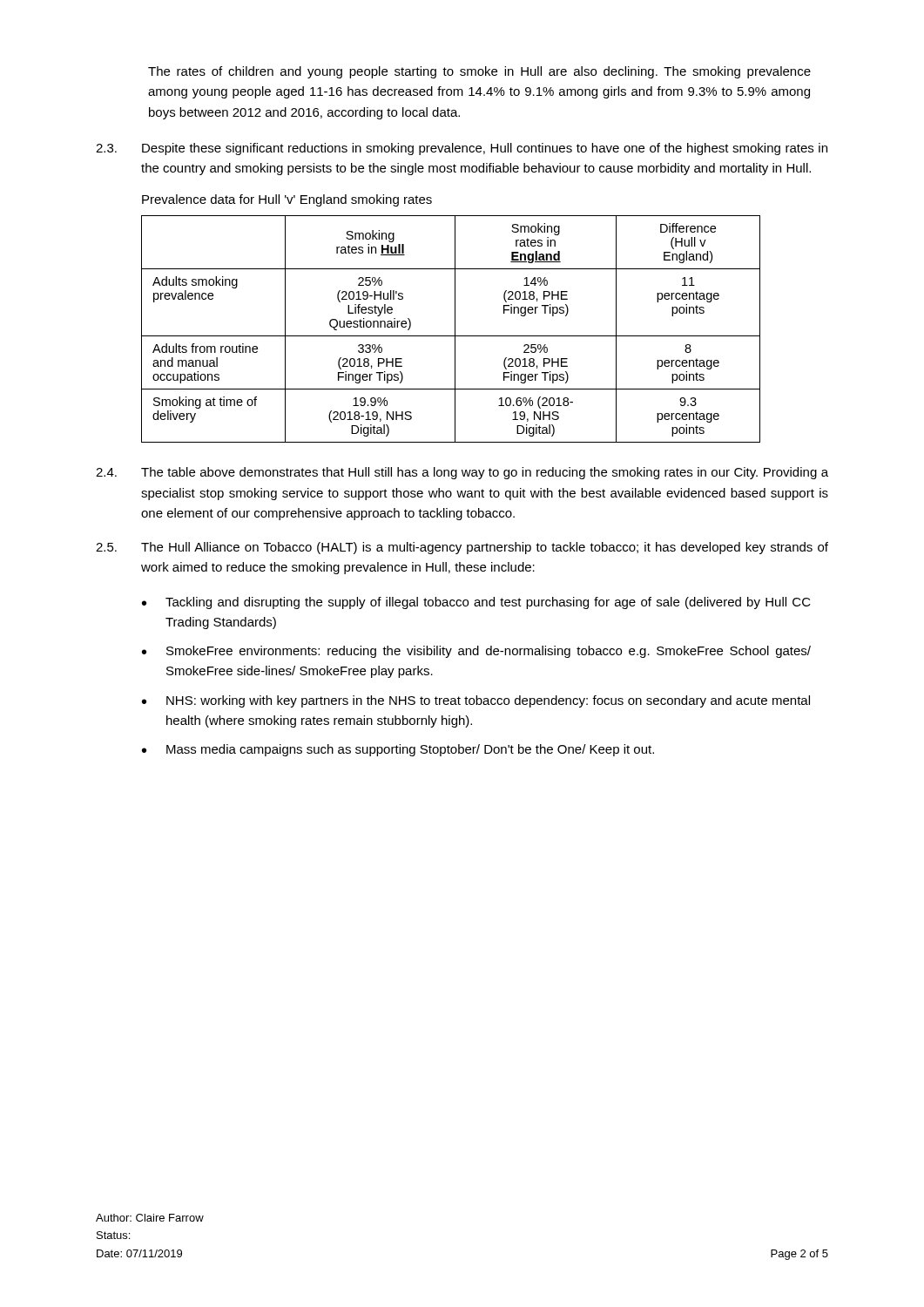Point to the region starting "2.3. Despite these"
The height and width of the screenshot is (1307, 924).
point(462,158)
